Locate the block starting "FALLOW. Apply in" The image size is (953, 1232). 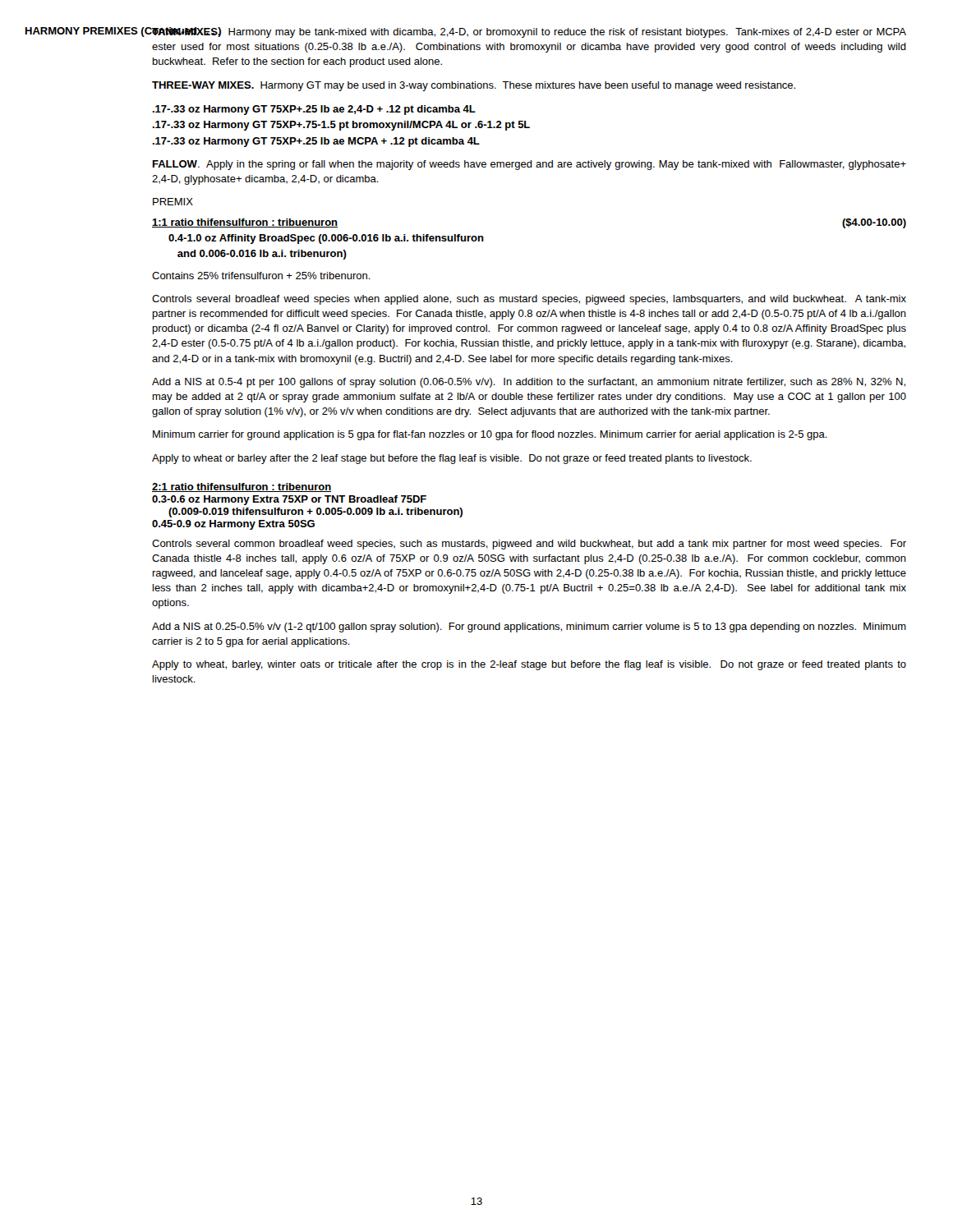pyautogui.click(x=529, y=172)
